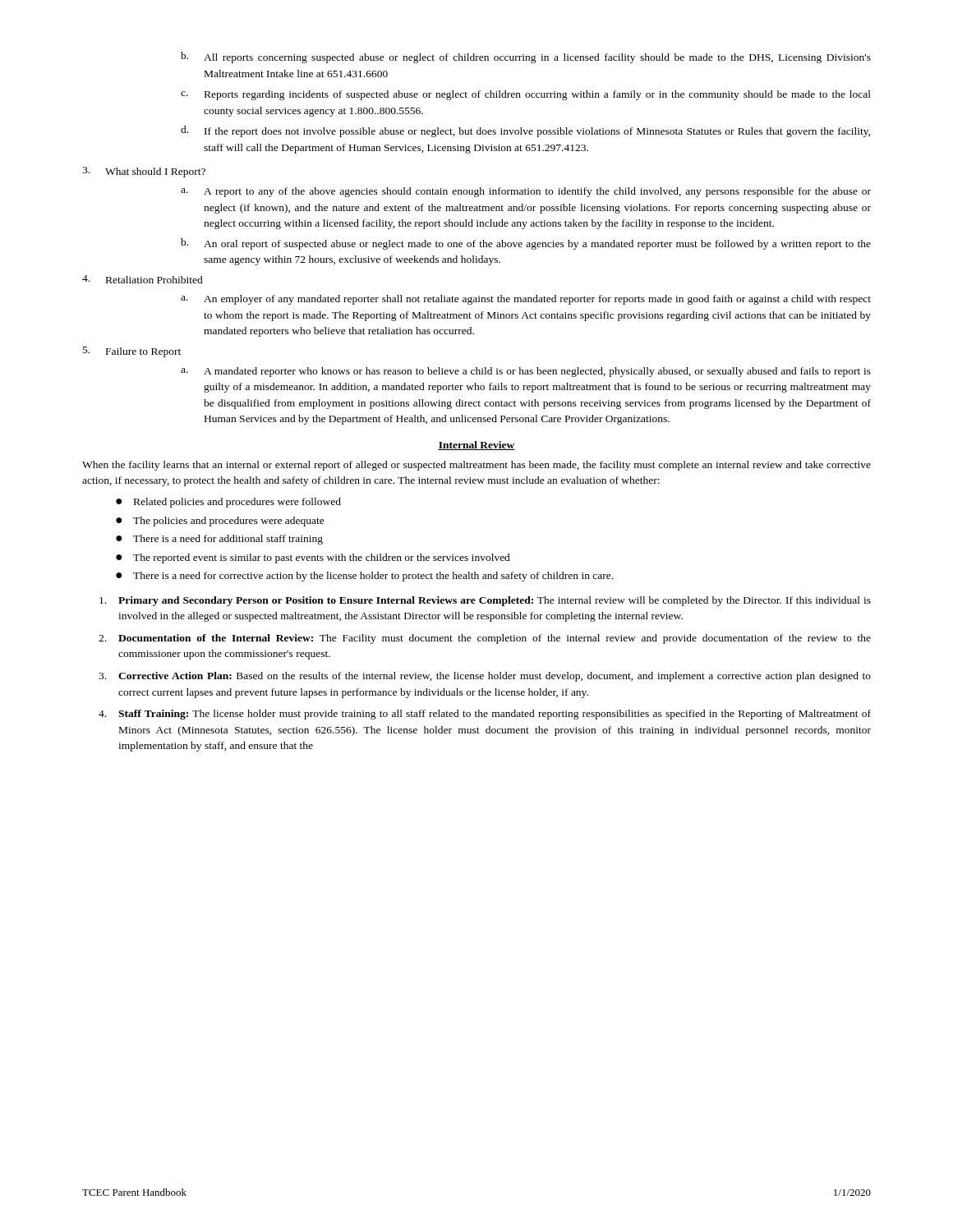Locate the block of text that opens with "c. Reports regarding incidents"

[526, 102]
